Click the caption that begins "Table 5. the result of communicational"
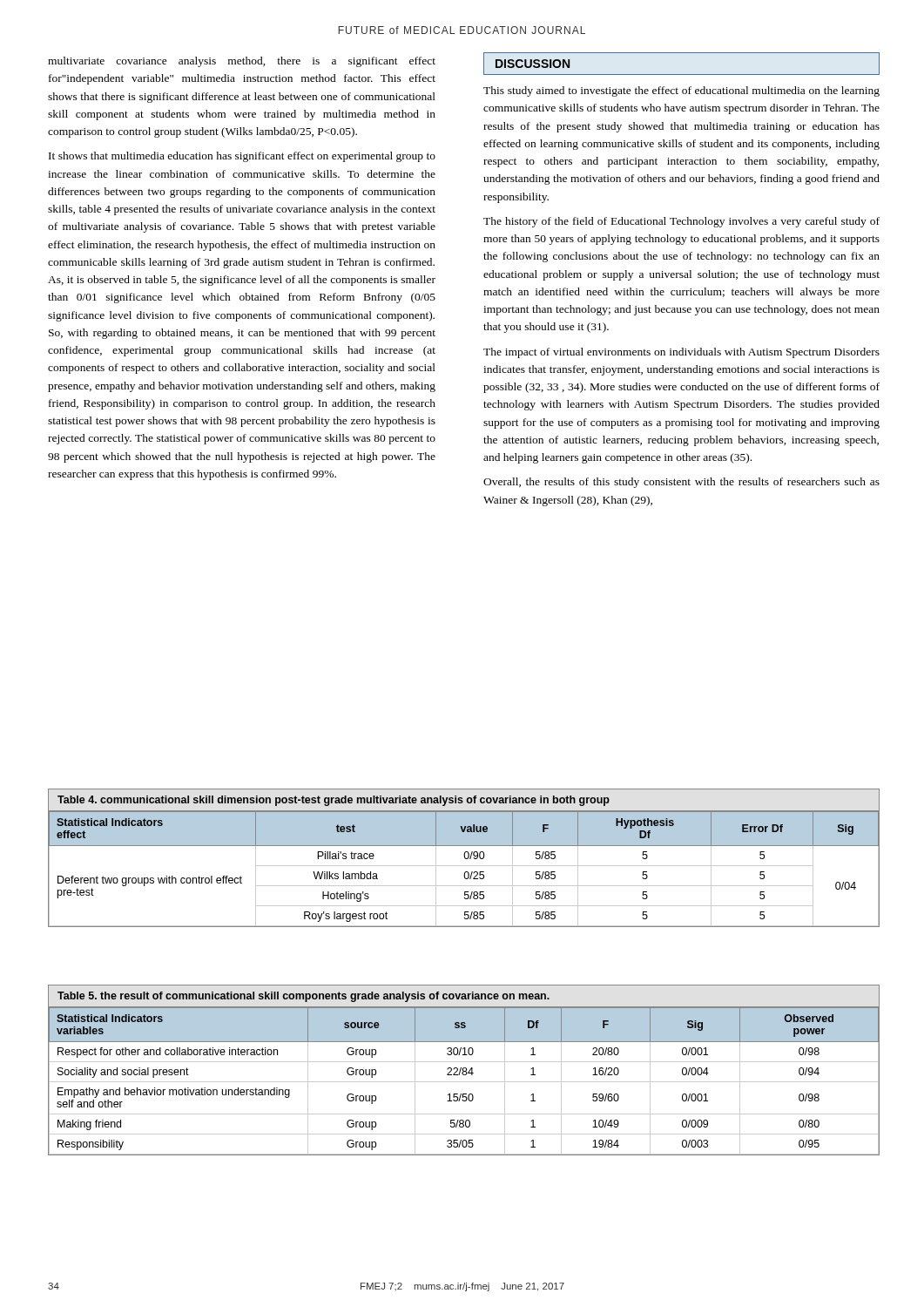The width and height of the screenshot is (924, 1307). pos(304,996)
